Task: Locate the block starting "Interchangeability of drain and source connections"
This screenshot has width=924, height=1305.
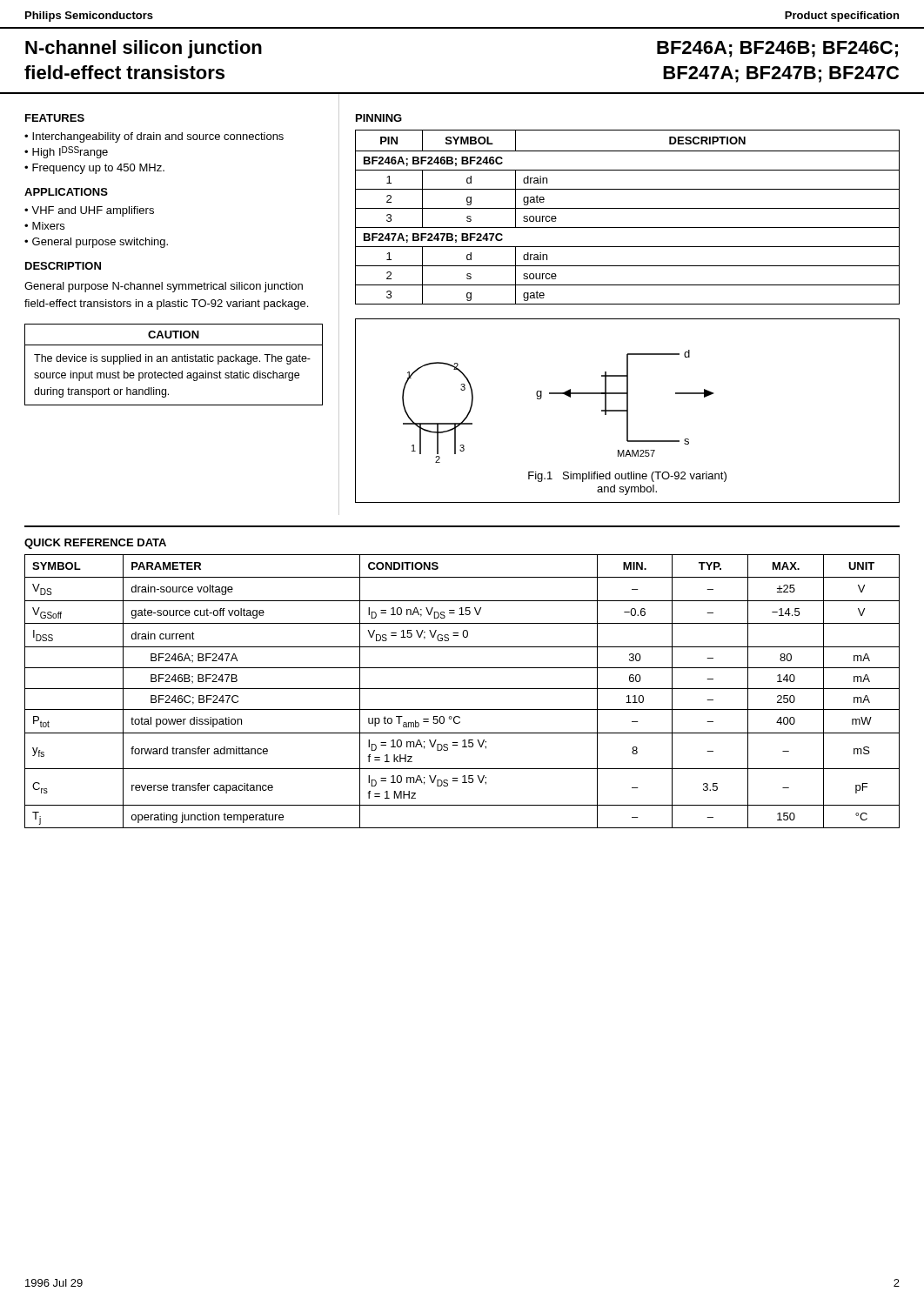Action: (x=158, y=136)
